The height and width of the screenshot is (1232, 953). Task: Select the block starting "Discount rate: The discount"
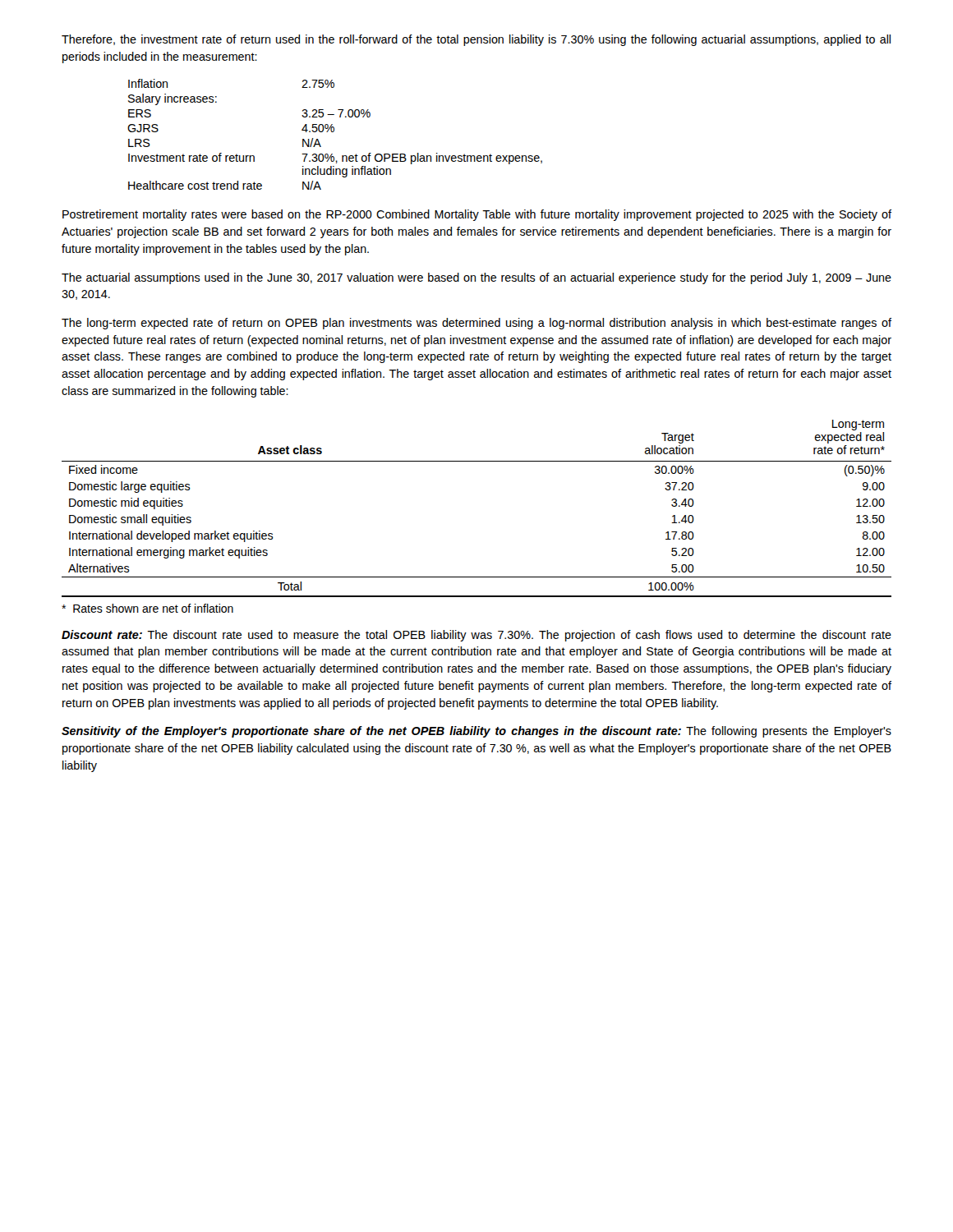point(476,669)
